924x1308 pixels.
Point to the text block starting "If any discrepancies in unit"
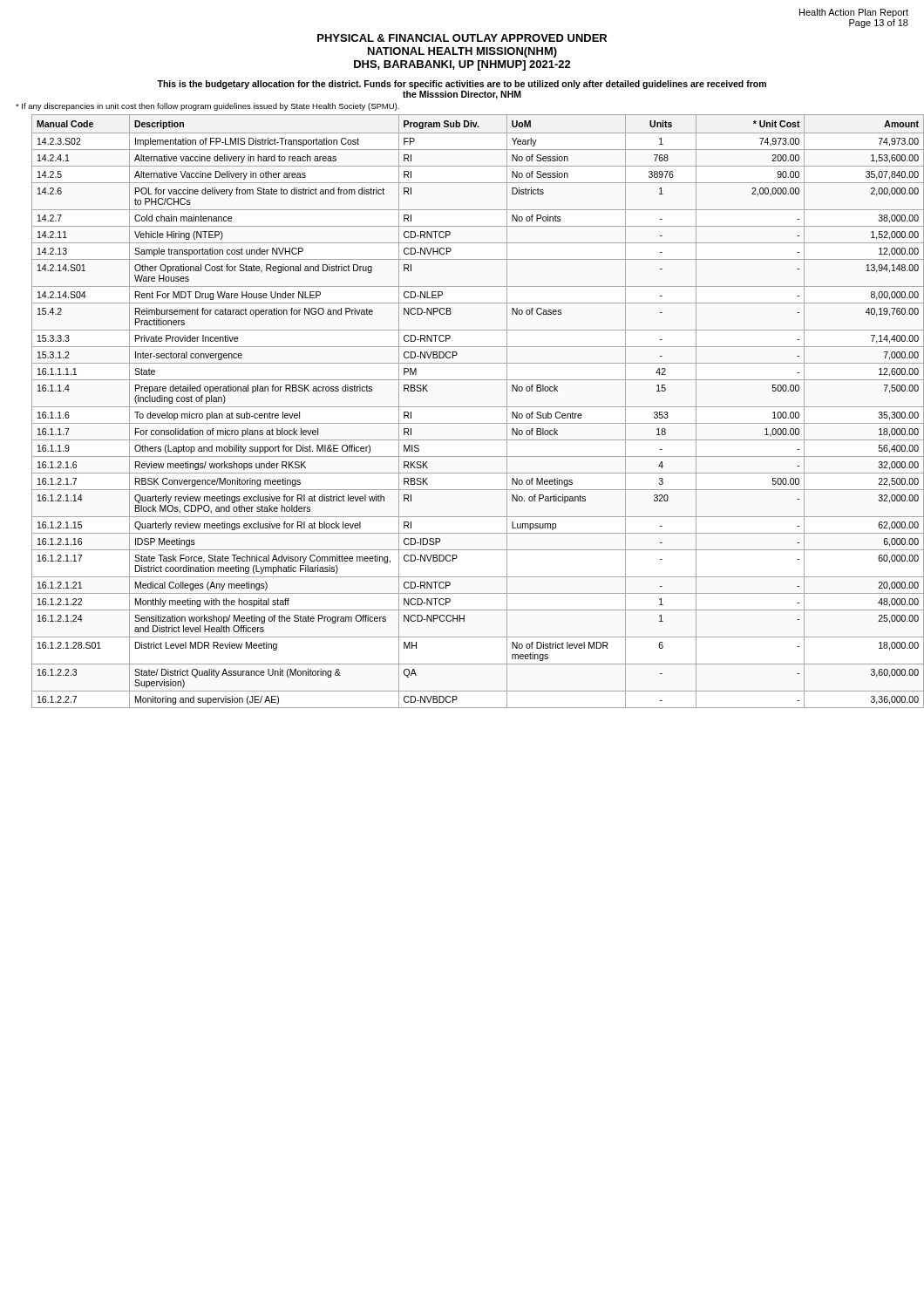(x=208, y=106)
